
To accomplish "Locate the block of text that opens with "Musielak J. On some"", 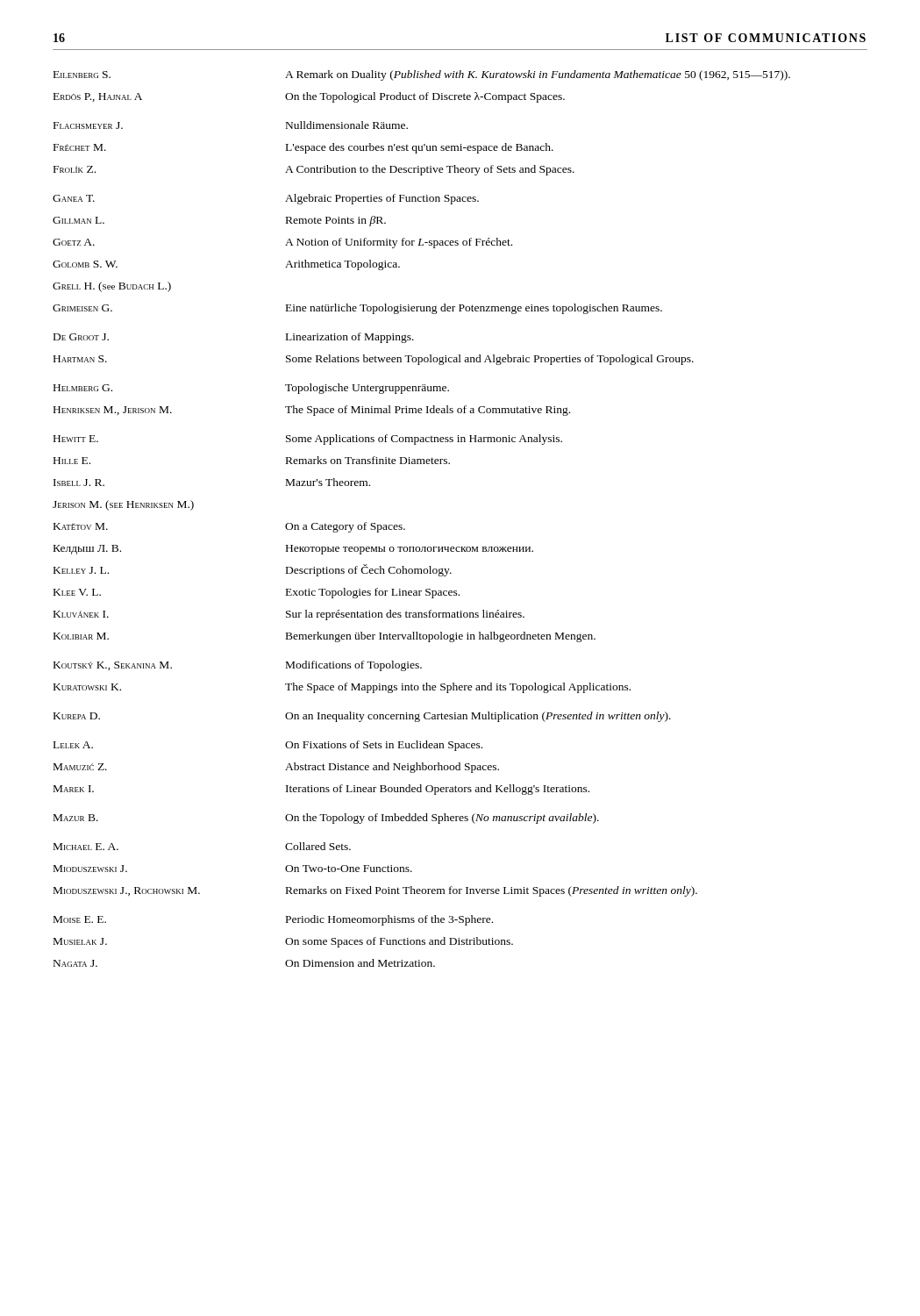I will pos(460,941).
